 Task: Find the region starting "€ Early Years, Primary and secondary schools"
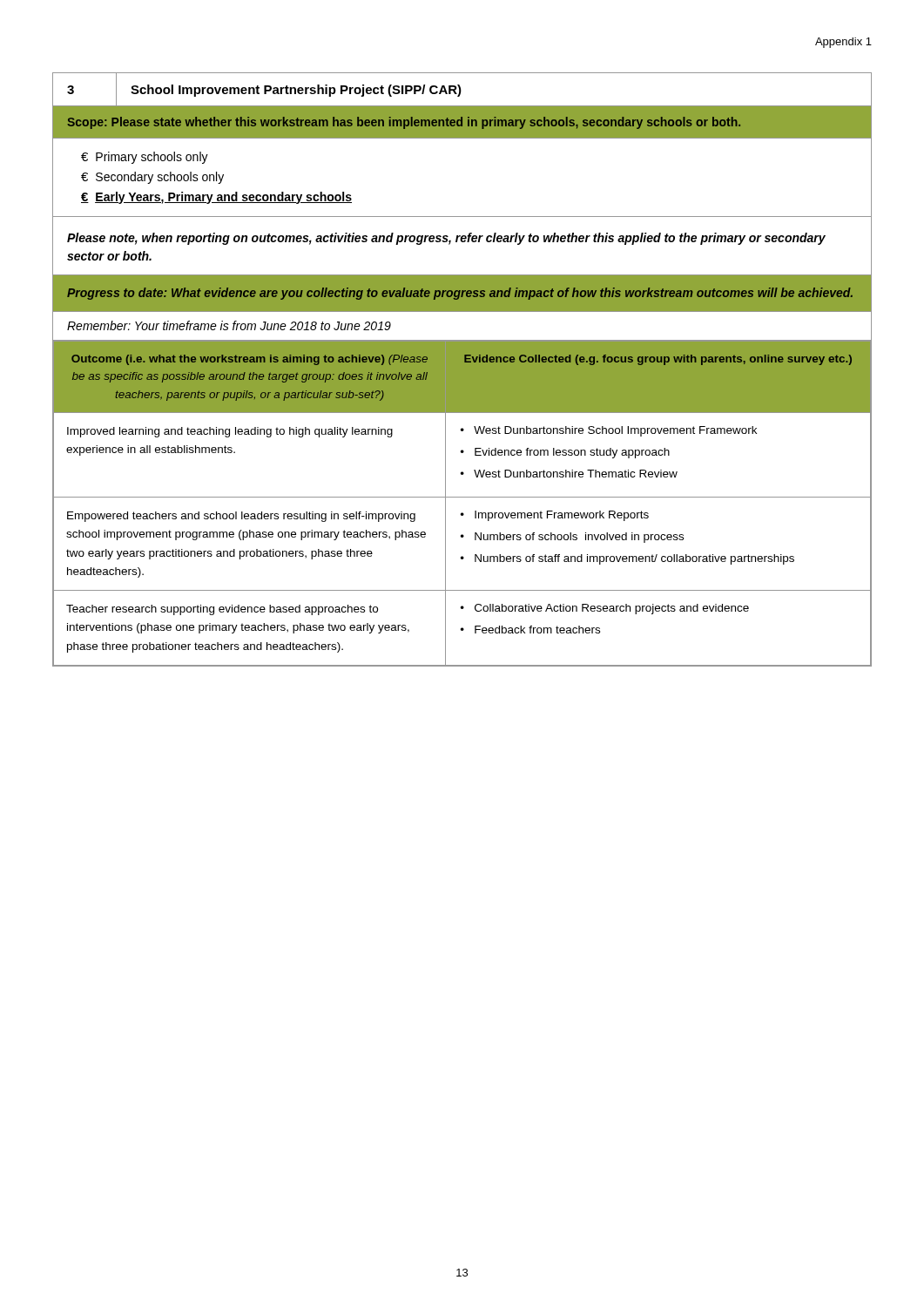click(x=216, y=197)
